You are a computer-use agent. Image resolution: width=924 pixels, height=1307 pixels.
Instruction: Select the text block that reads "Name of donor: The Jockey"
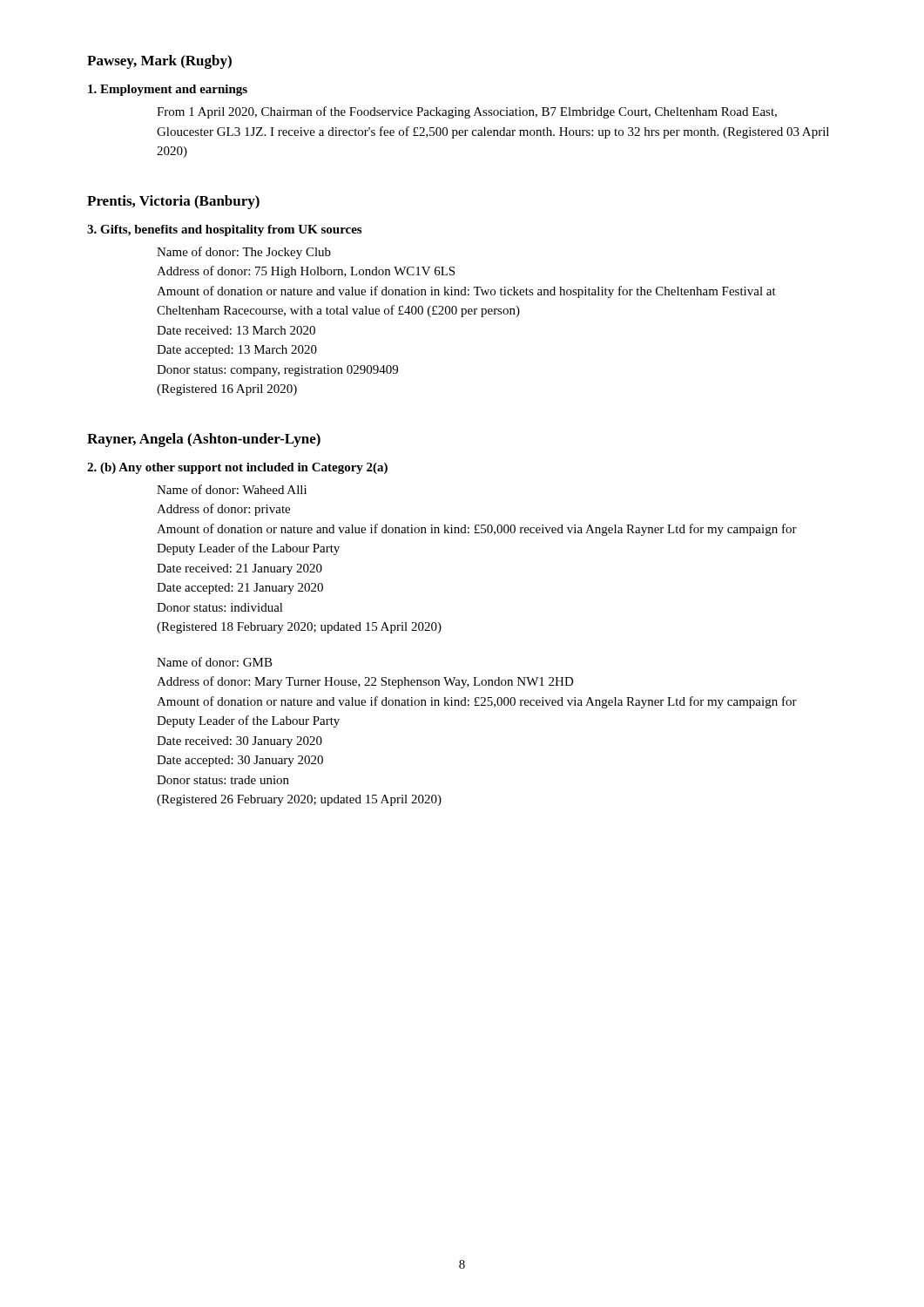coord(466,320)
